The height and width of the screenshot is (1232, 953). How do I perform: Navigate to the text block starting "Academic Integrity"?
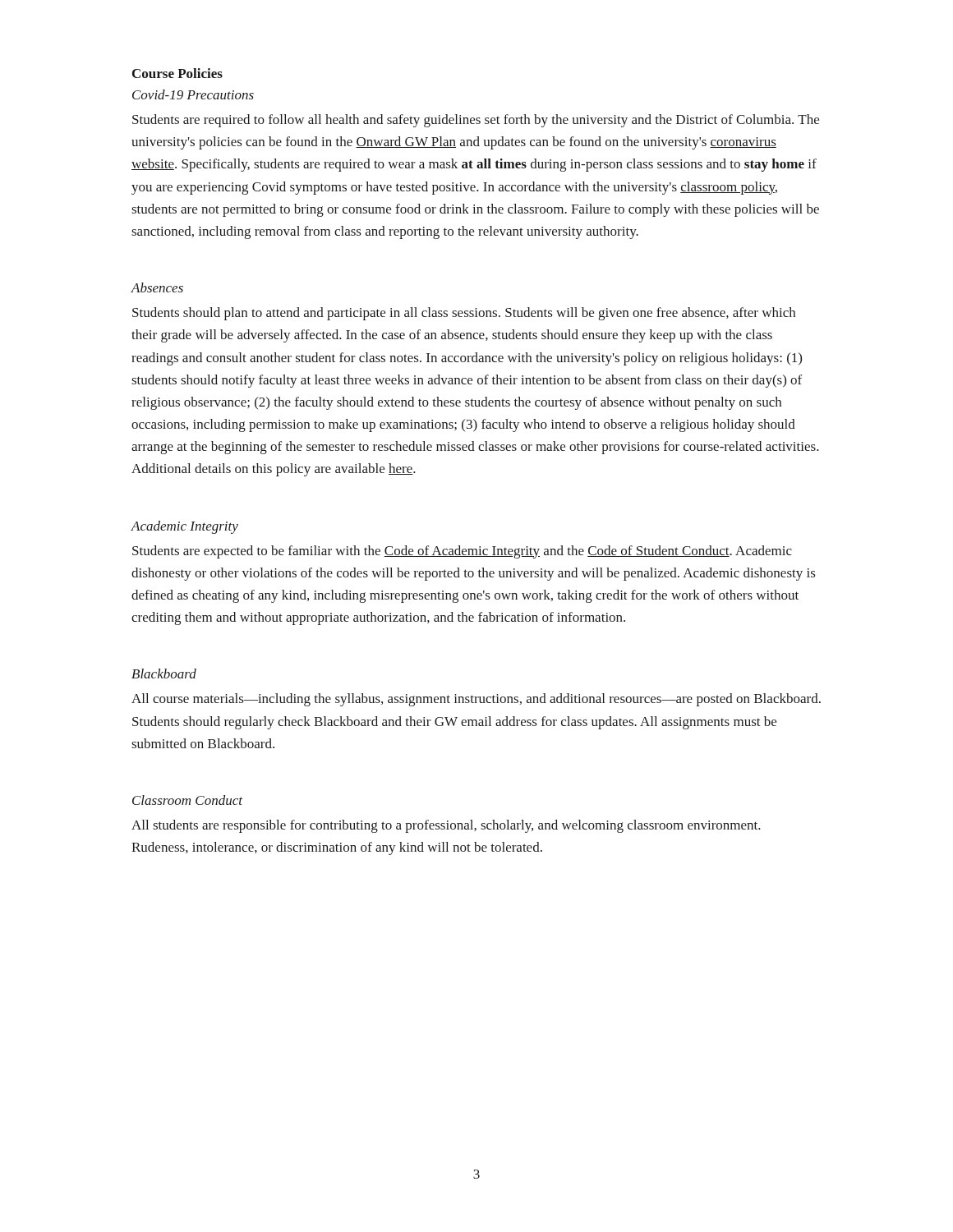[185, 526]
